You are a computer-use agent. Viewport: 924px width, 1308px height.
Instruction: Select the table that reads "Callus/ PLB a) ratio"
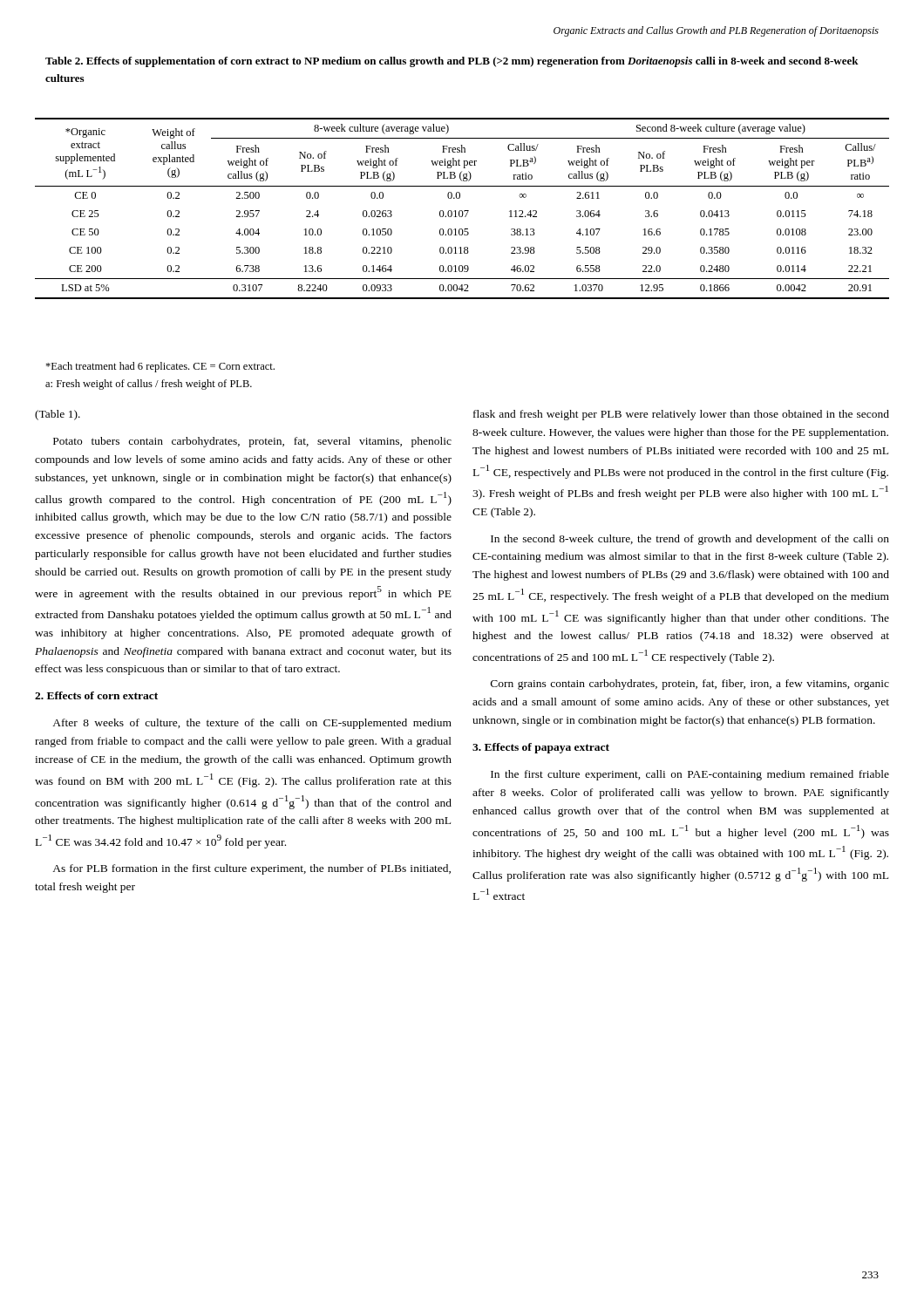pos(462,208)
